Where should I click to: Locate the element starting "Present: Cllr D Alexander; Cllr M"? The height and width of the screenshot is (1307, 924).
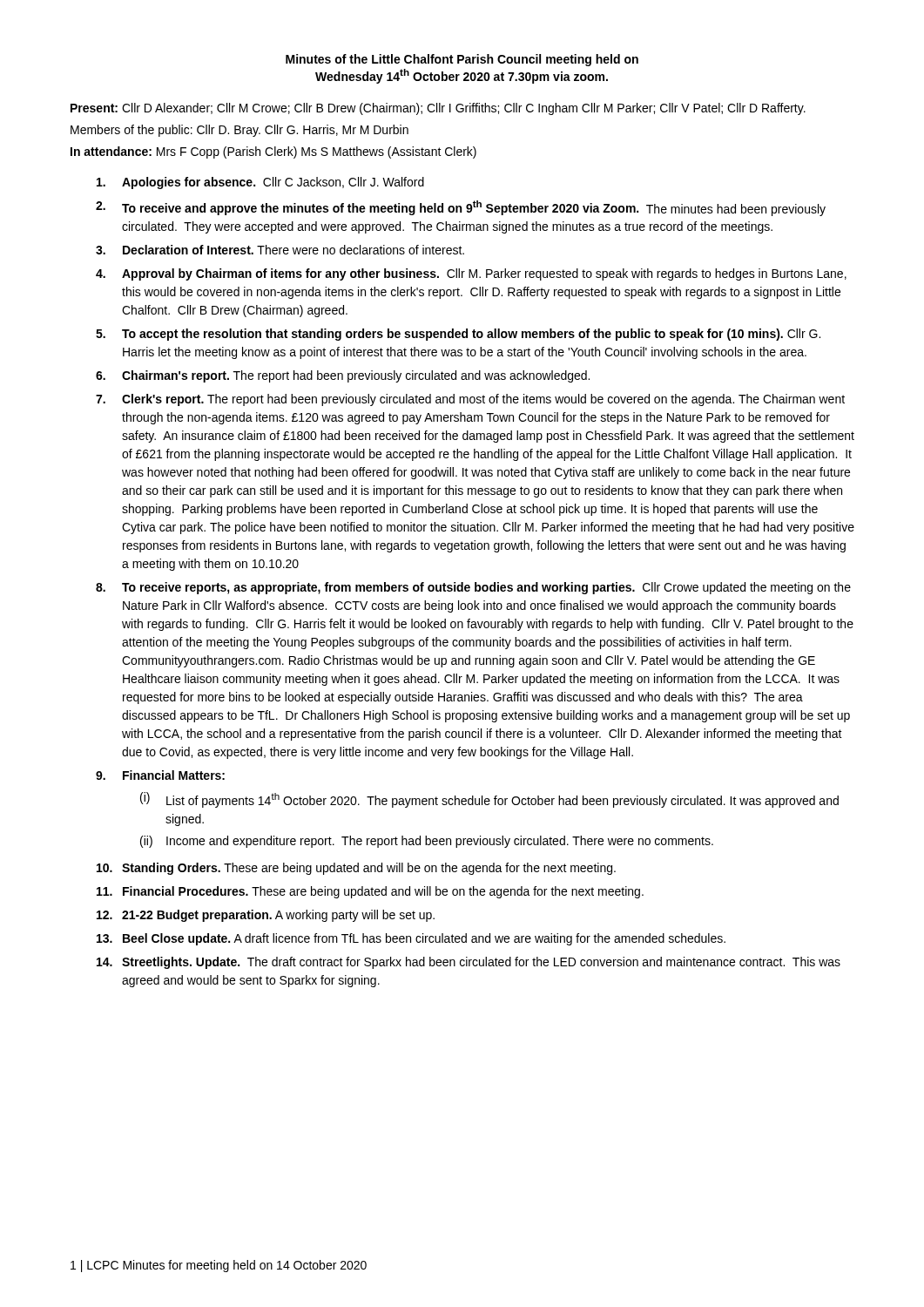pos(438,108)
